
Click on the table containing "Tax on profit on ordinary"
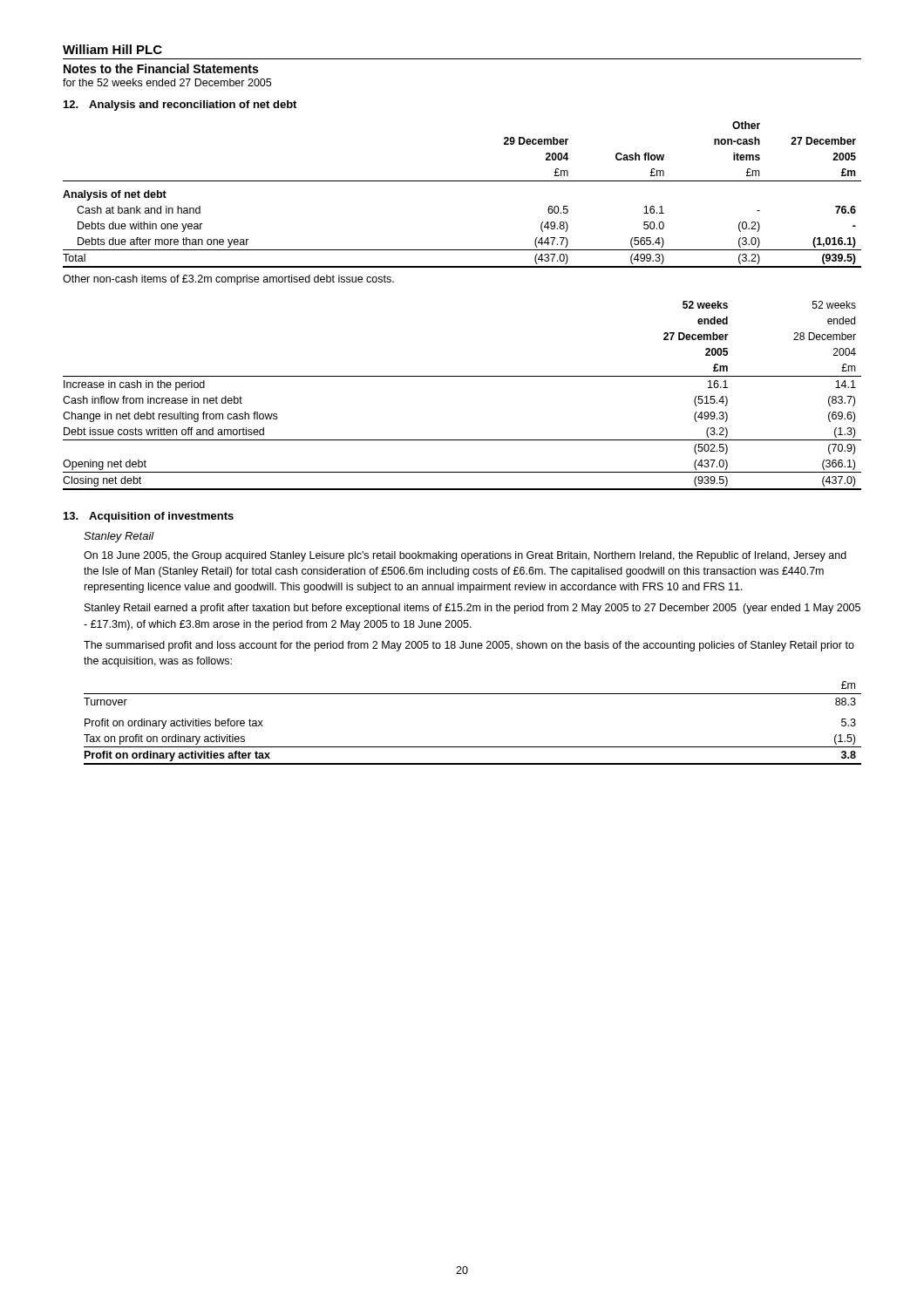[x=472, y=721]
